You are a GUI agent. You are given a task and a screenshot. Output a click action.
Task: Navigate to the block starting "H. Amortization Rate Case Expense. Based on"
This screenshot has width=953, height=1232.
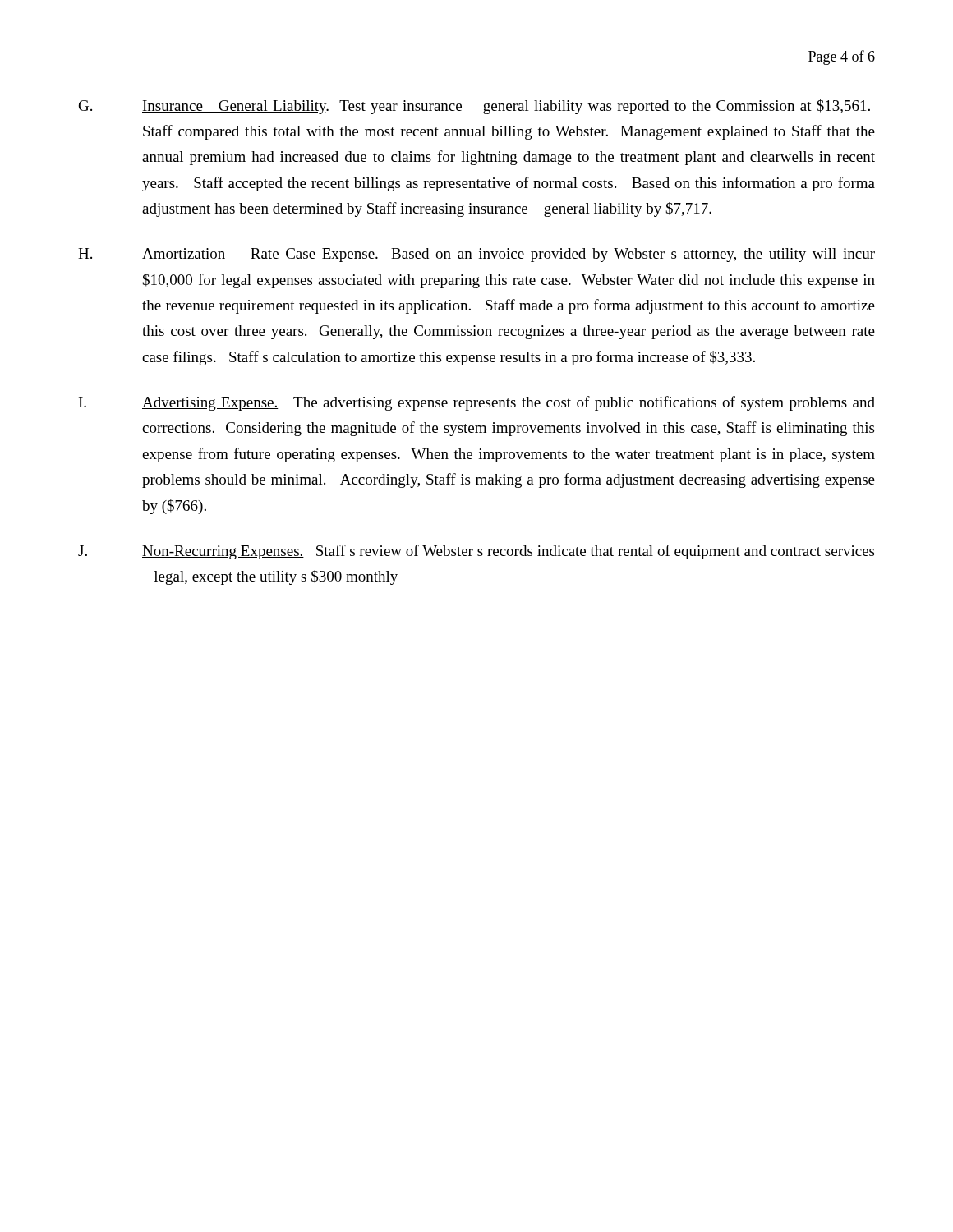(476, 305)
